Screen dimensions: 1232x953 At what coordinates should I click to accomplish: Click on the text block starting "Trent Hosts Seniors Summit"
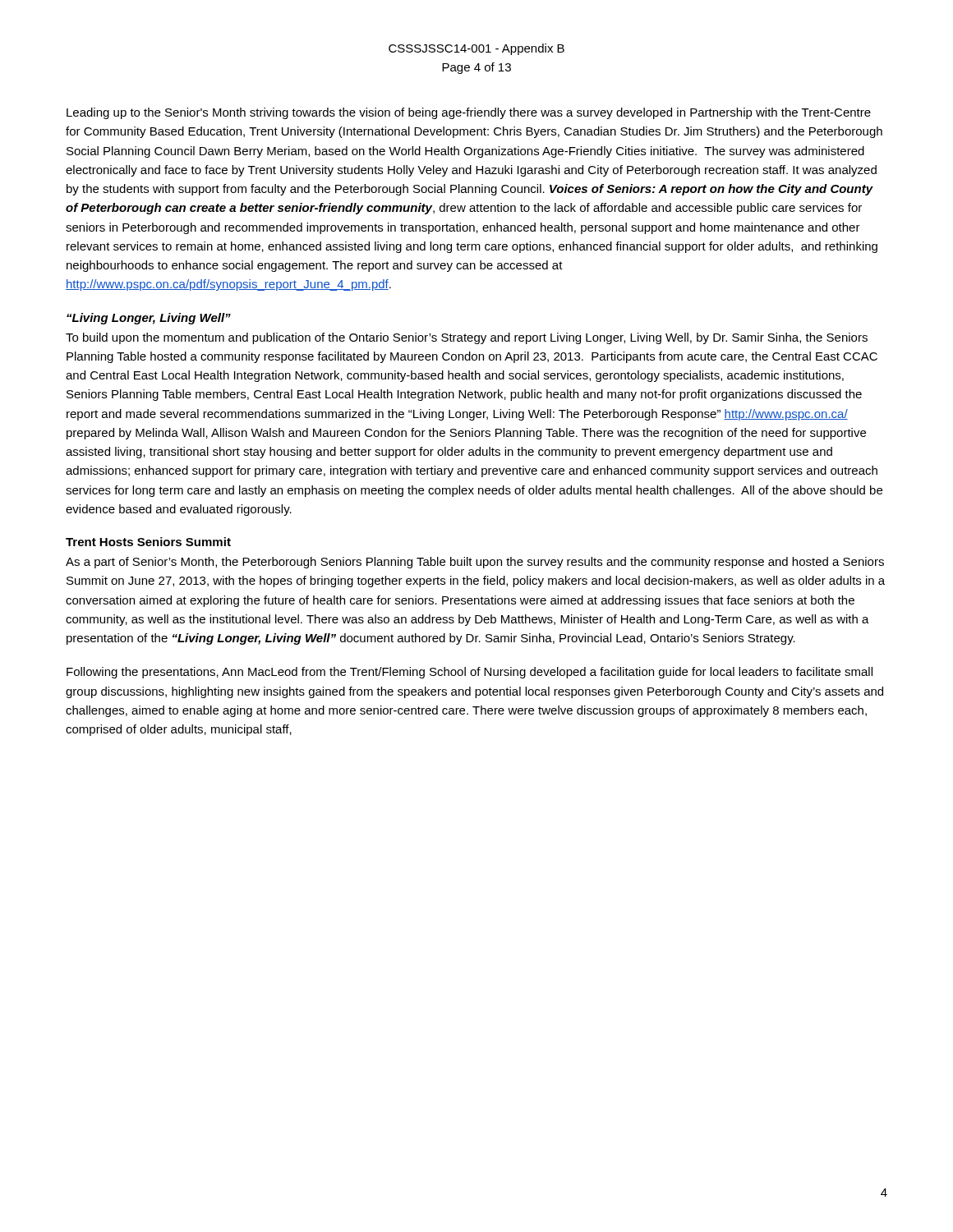click(x=148, y=542)
